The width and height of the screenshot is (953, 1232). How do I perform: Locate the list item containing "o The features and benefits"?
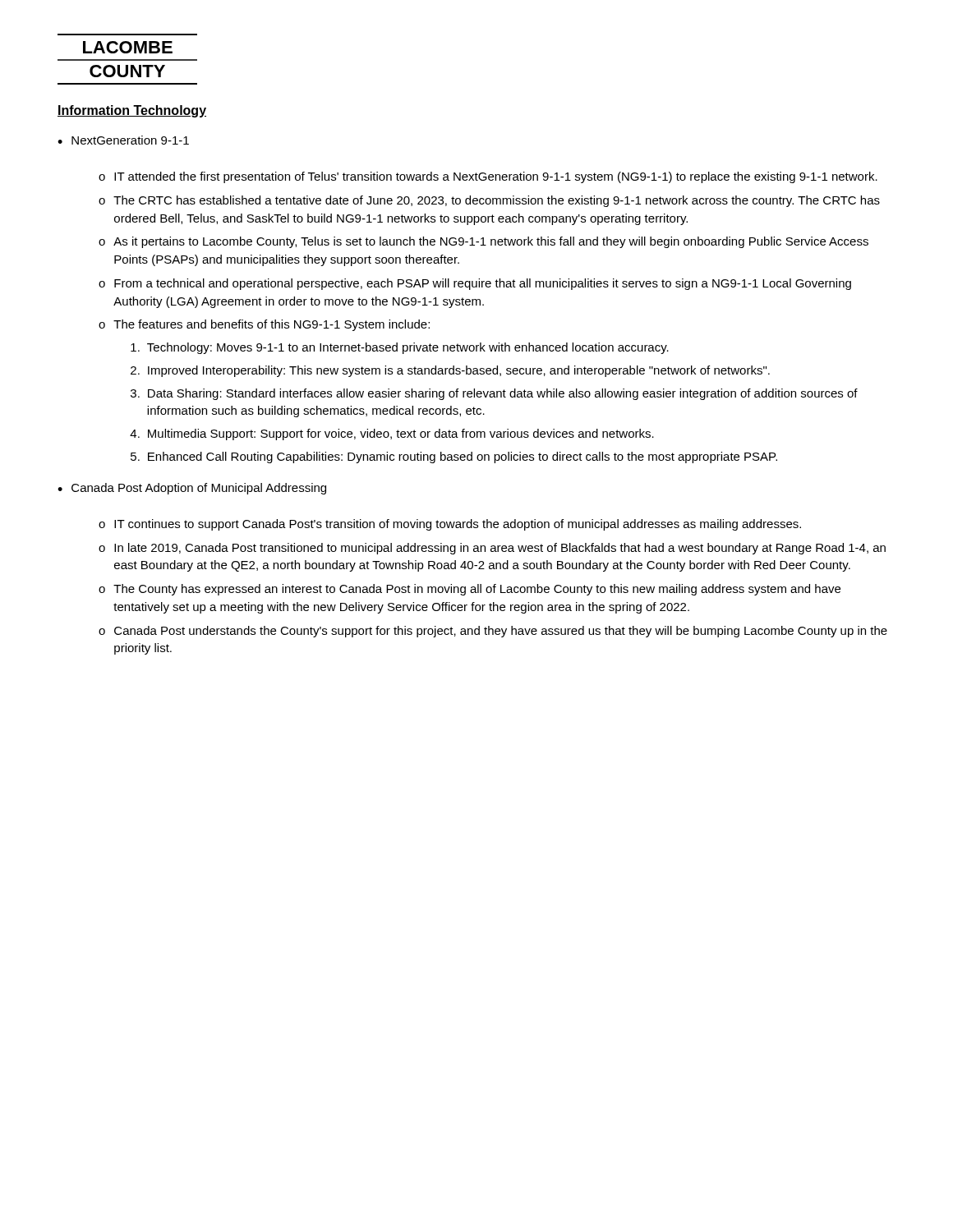coord(497,393)
